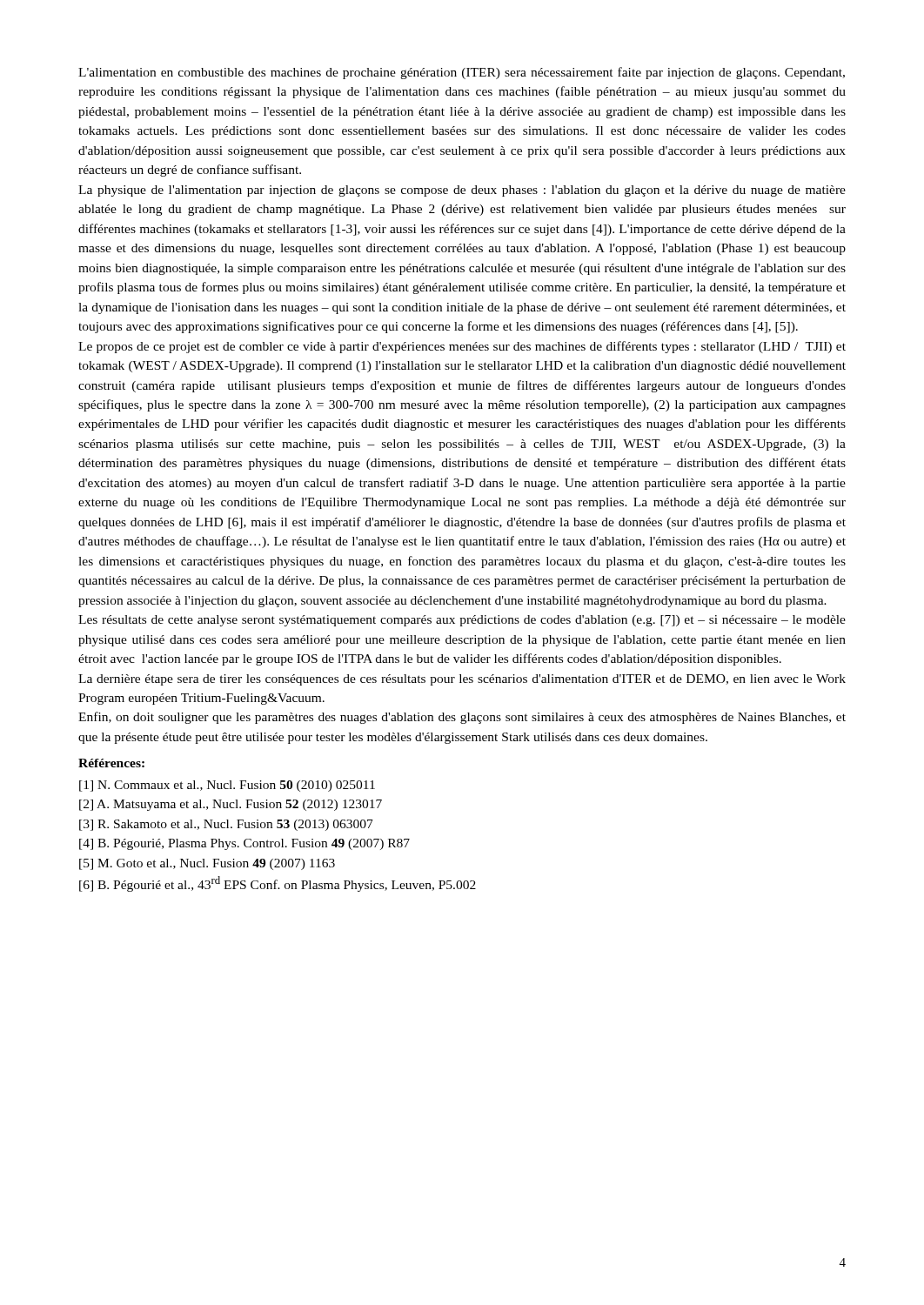
Task: Select the list item with the text "[3] R. Sakamoto et al., Nucl. Fusion 53"
Action: (226, 825)
